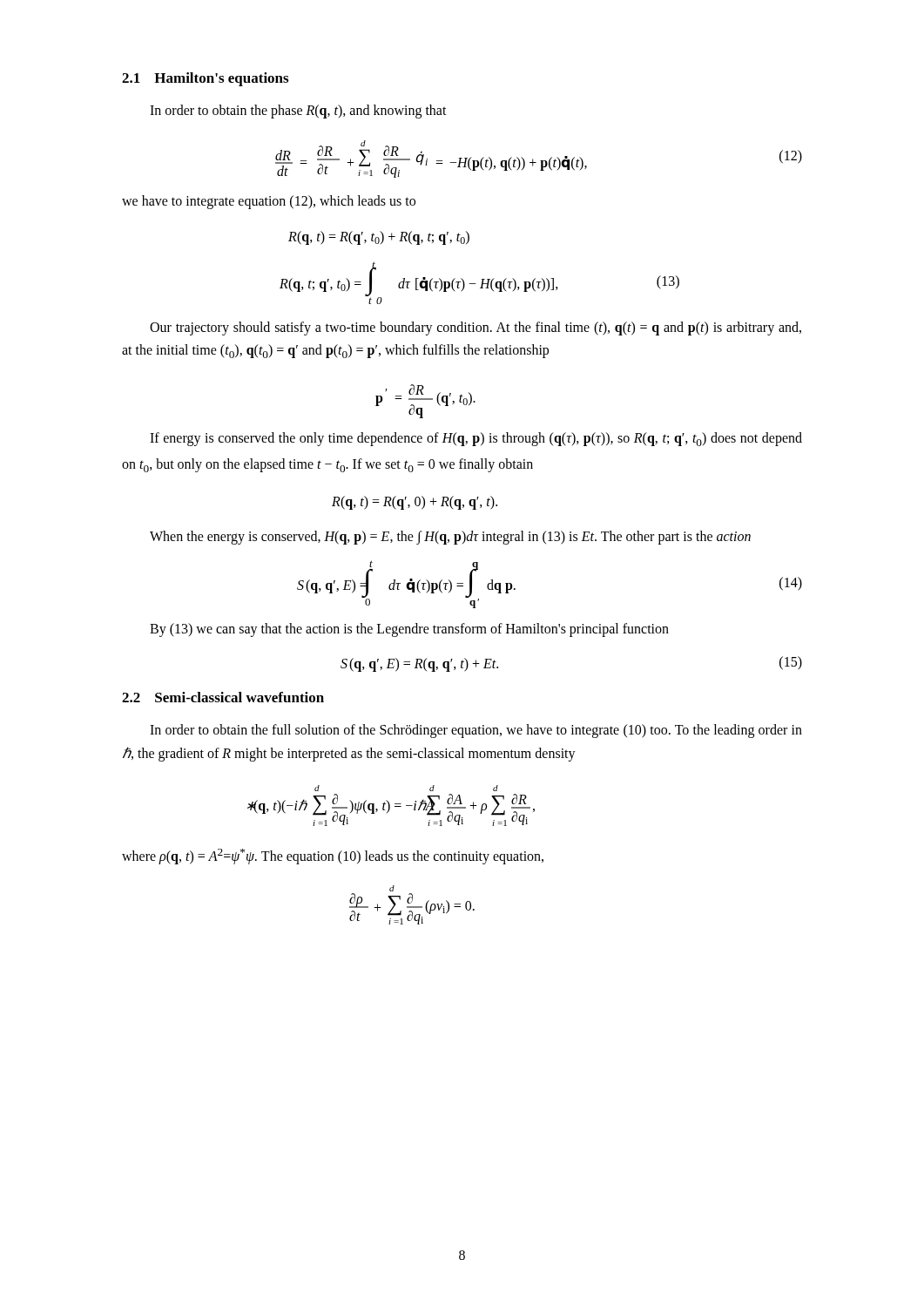Click the formula that begins "R (q, t) = R(q′, 0)"
The width and height of the screenshot is (924, 1307).
point(462,500)
